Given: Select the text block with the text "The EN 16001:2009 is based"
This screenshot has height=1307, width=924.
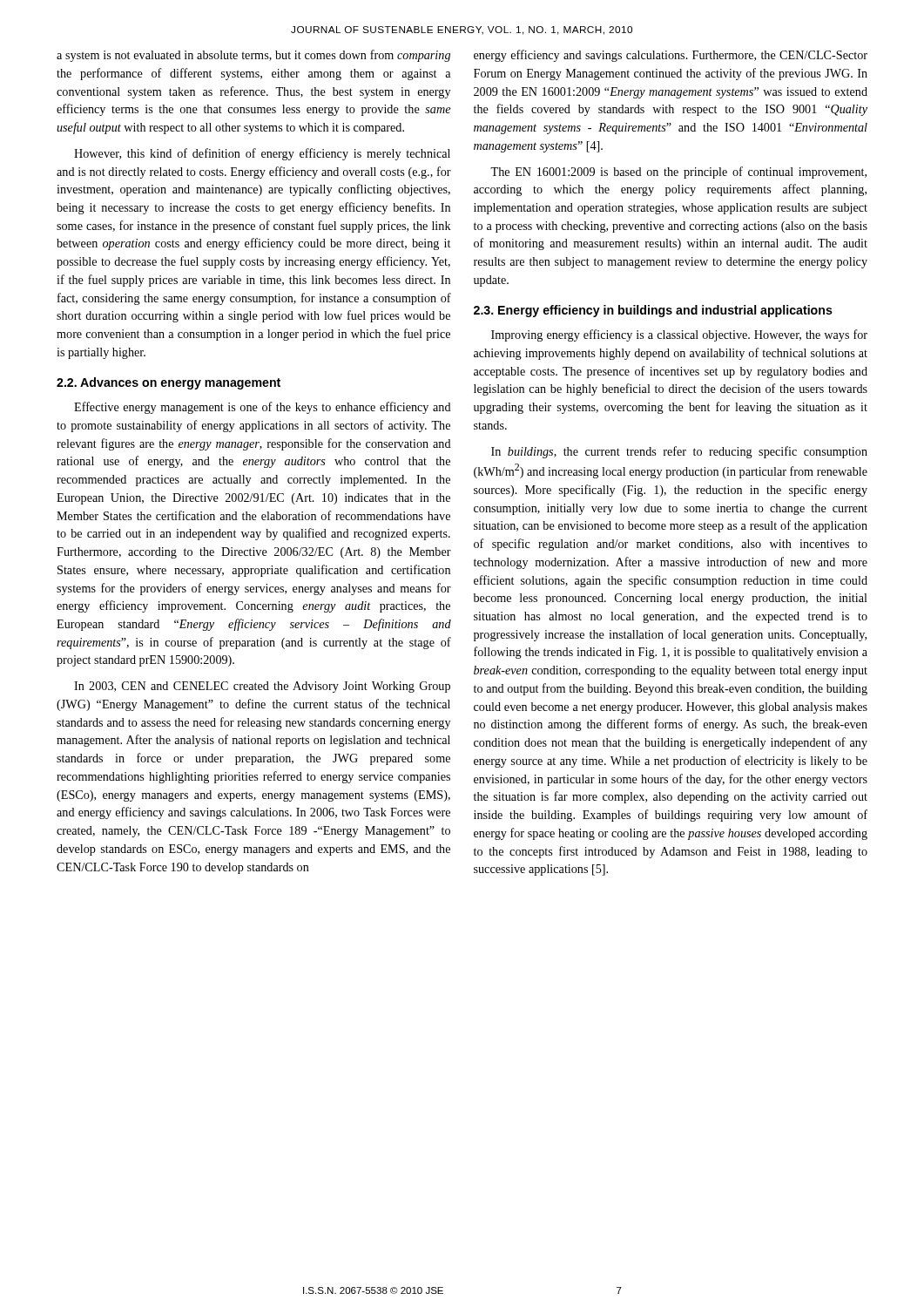Looking at the screenshot, I should [x=670, y=225].
